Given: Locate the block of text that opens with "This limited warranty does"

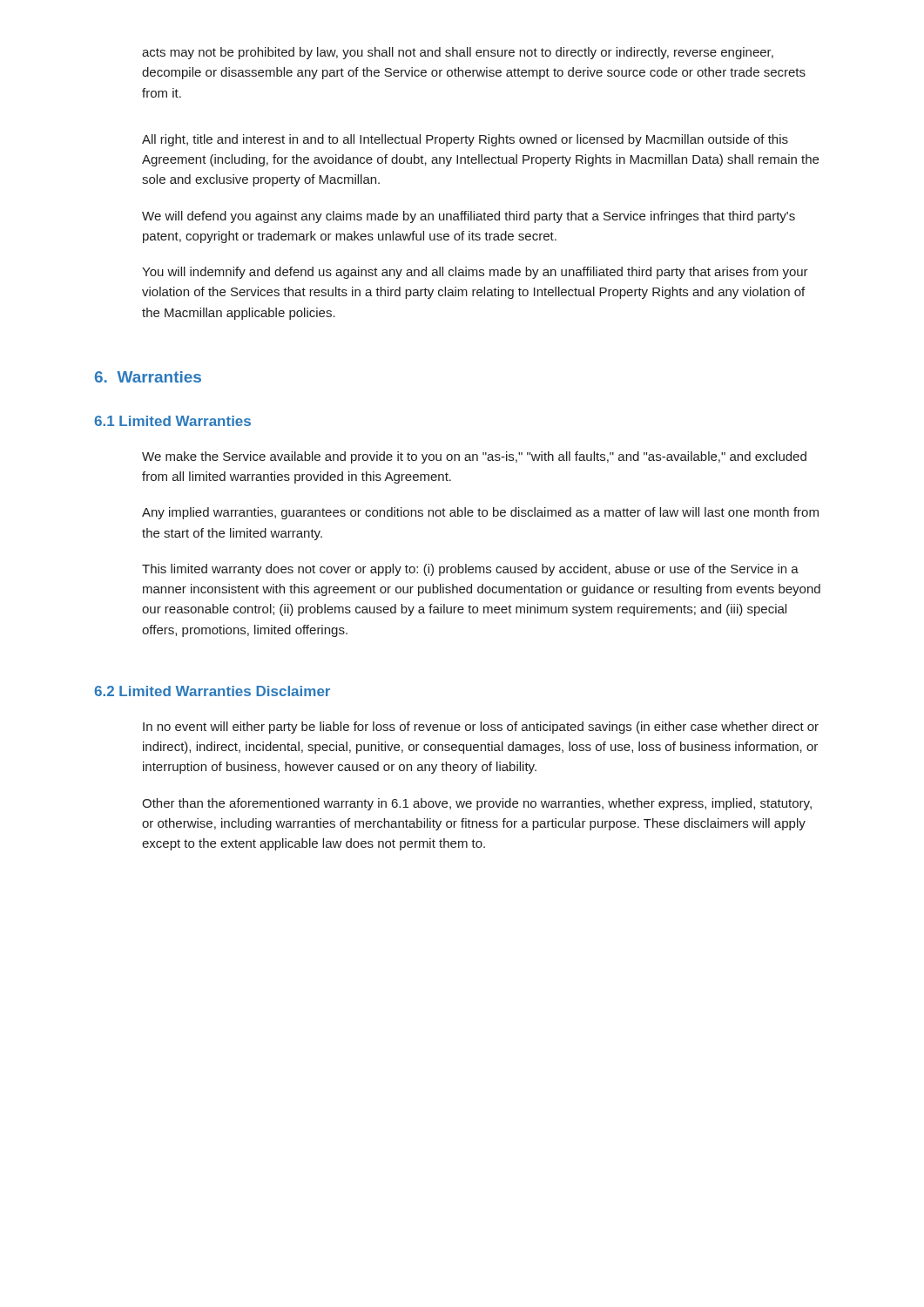Looking at the screenshot, I should [x=481, y=599].
